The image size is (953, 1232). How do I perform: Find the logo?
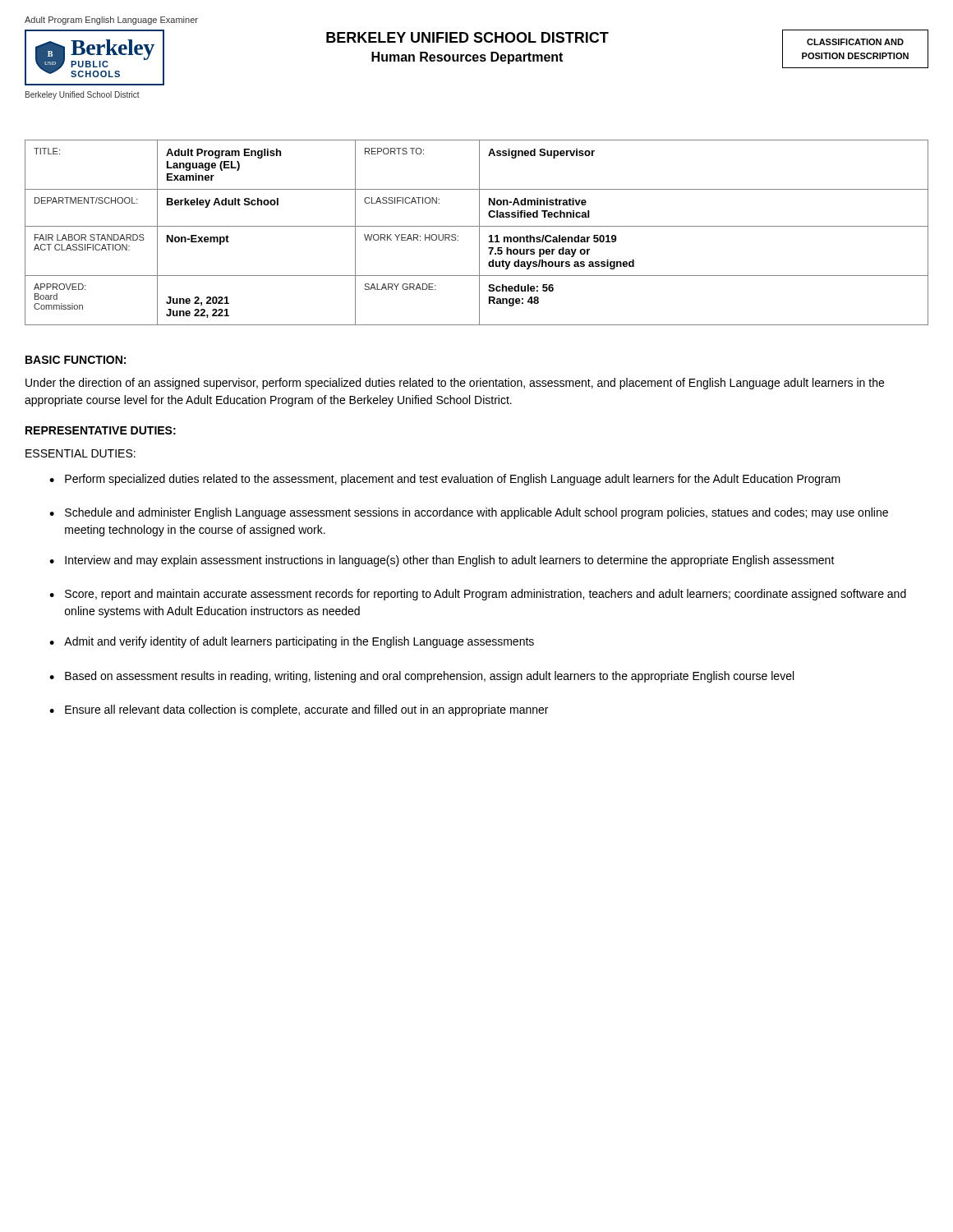88,64
